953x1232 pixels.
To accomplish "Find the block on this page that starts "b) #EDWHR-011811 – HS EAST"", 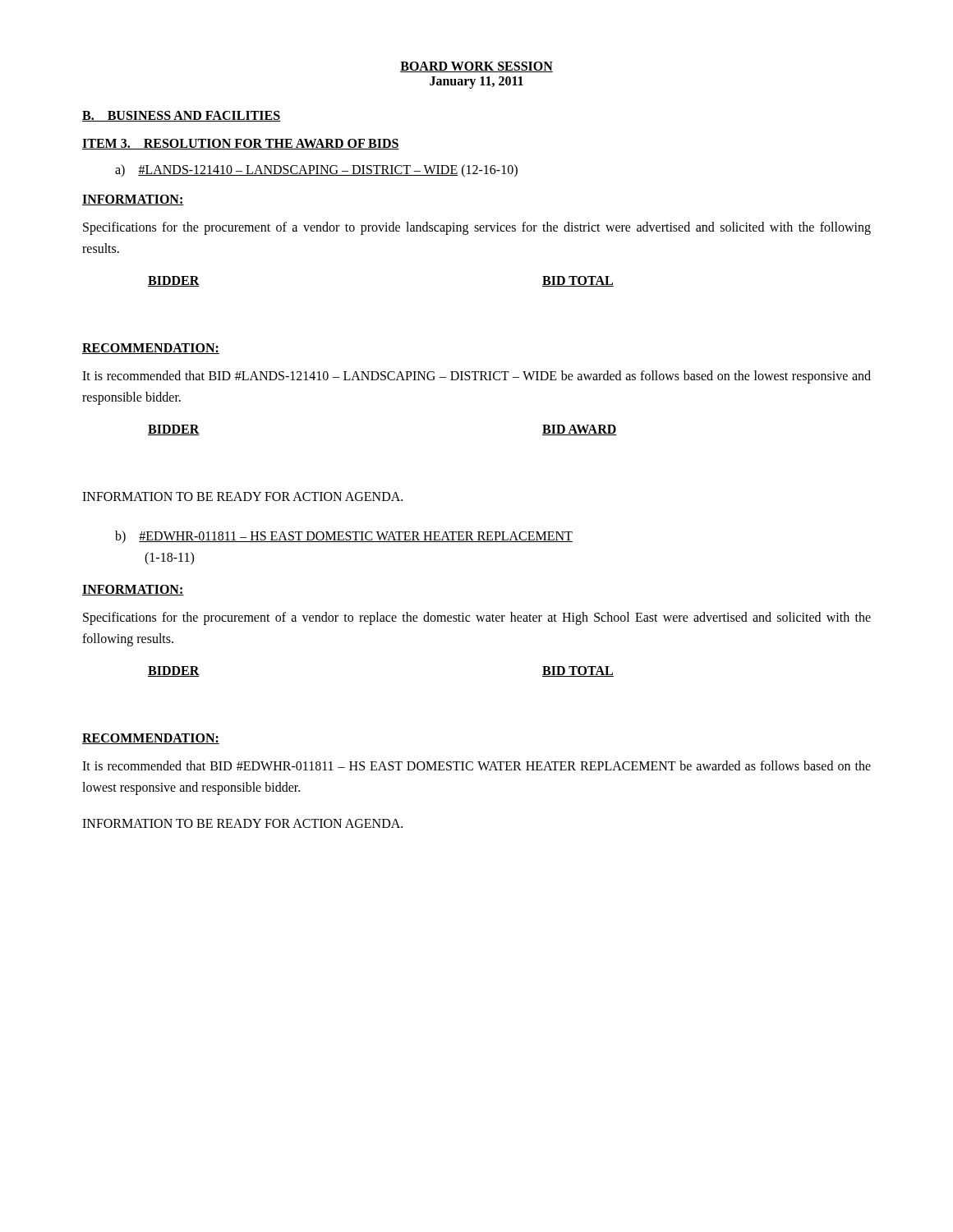I will click(x=344, y=546).
